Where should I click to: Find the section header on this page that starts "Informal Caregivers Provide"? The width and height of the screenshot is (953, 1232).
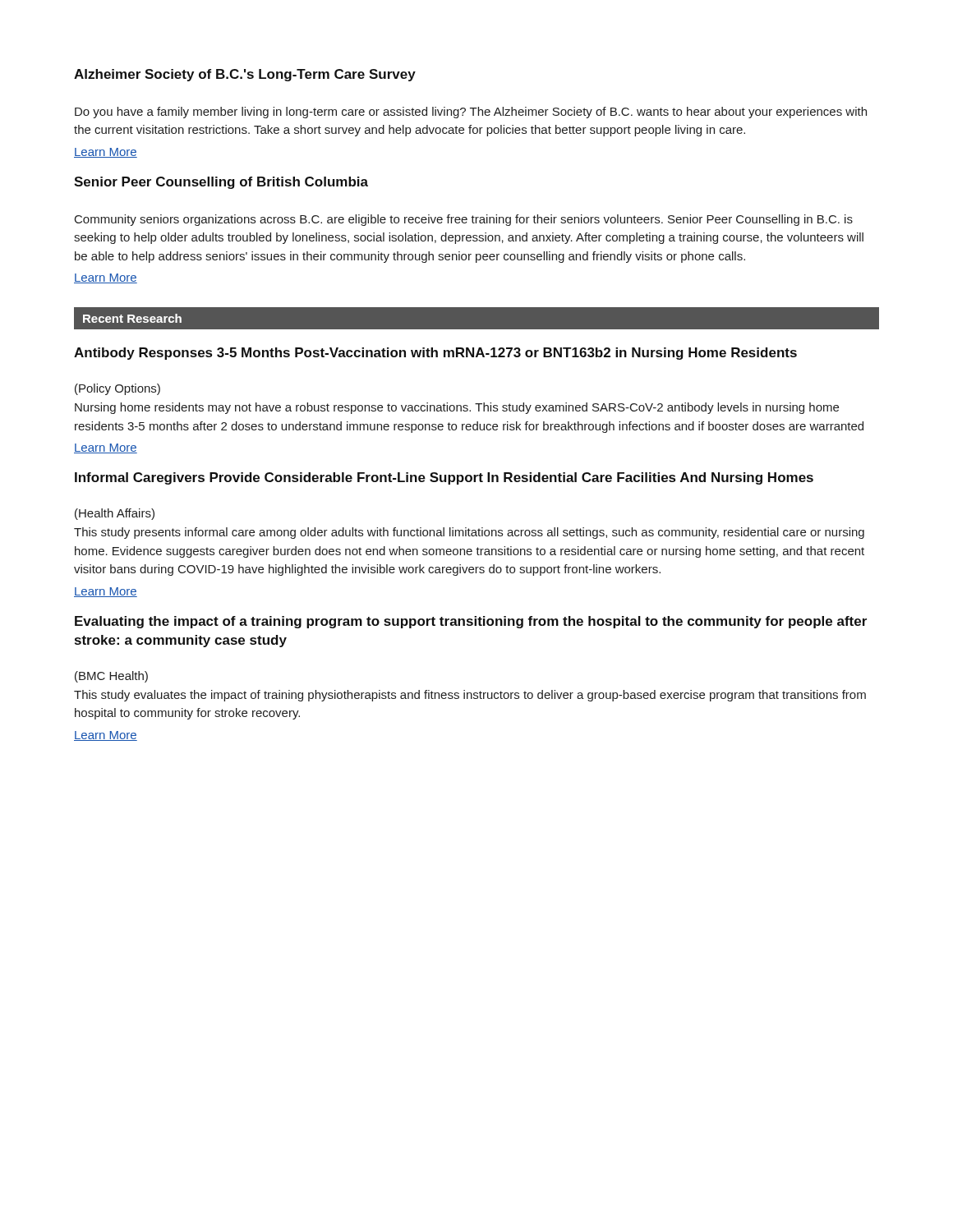(476, 479)
